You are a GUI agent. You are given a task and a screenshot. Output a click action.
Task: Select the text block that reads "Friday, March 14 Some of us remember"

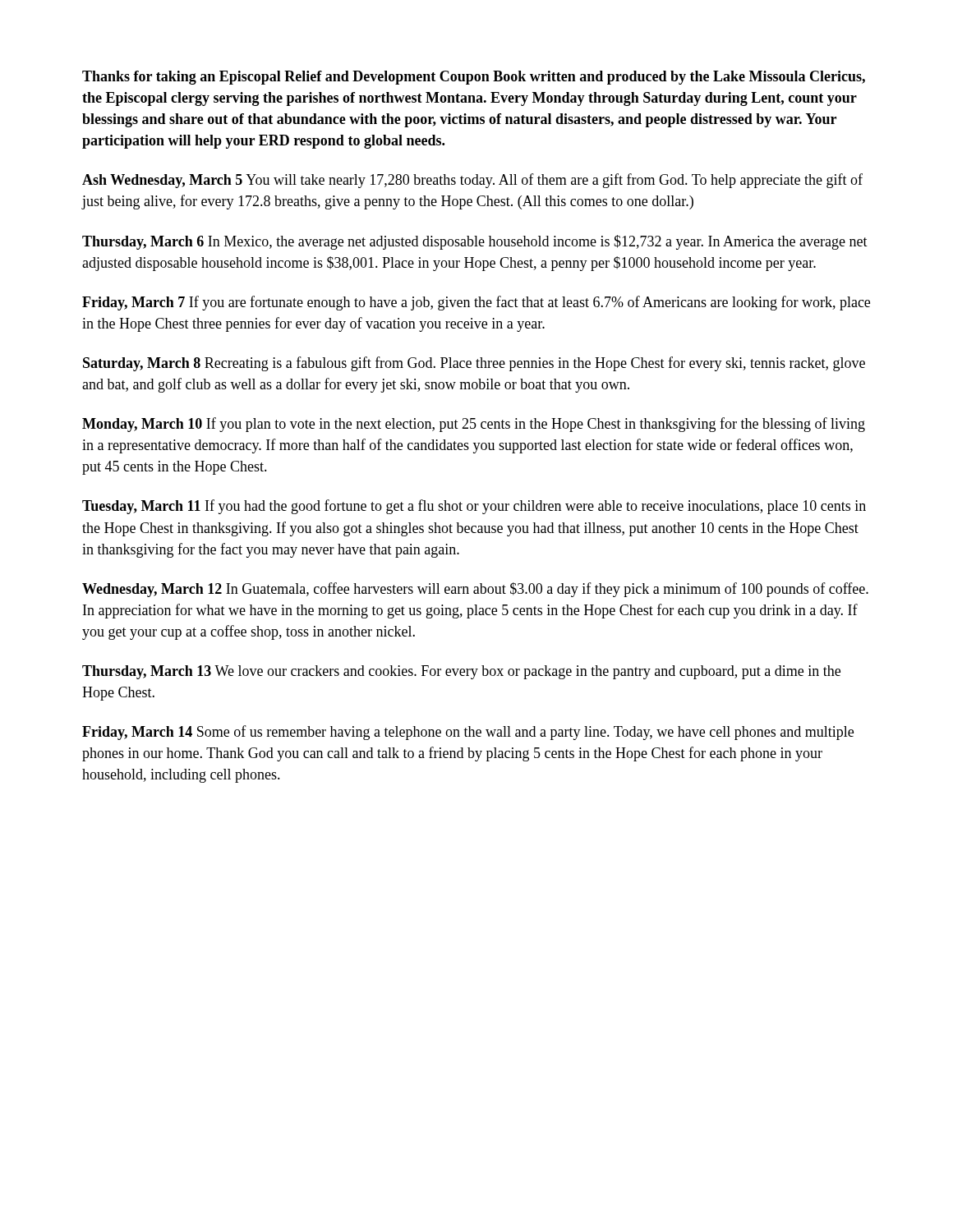coord(468,753)
